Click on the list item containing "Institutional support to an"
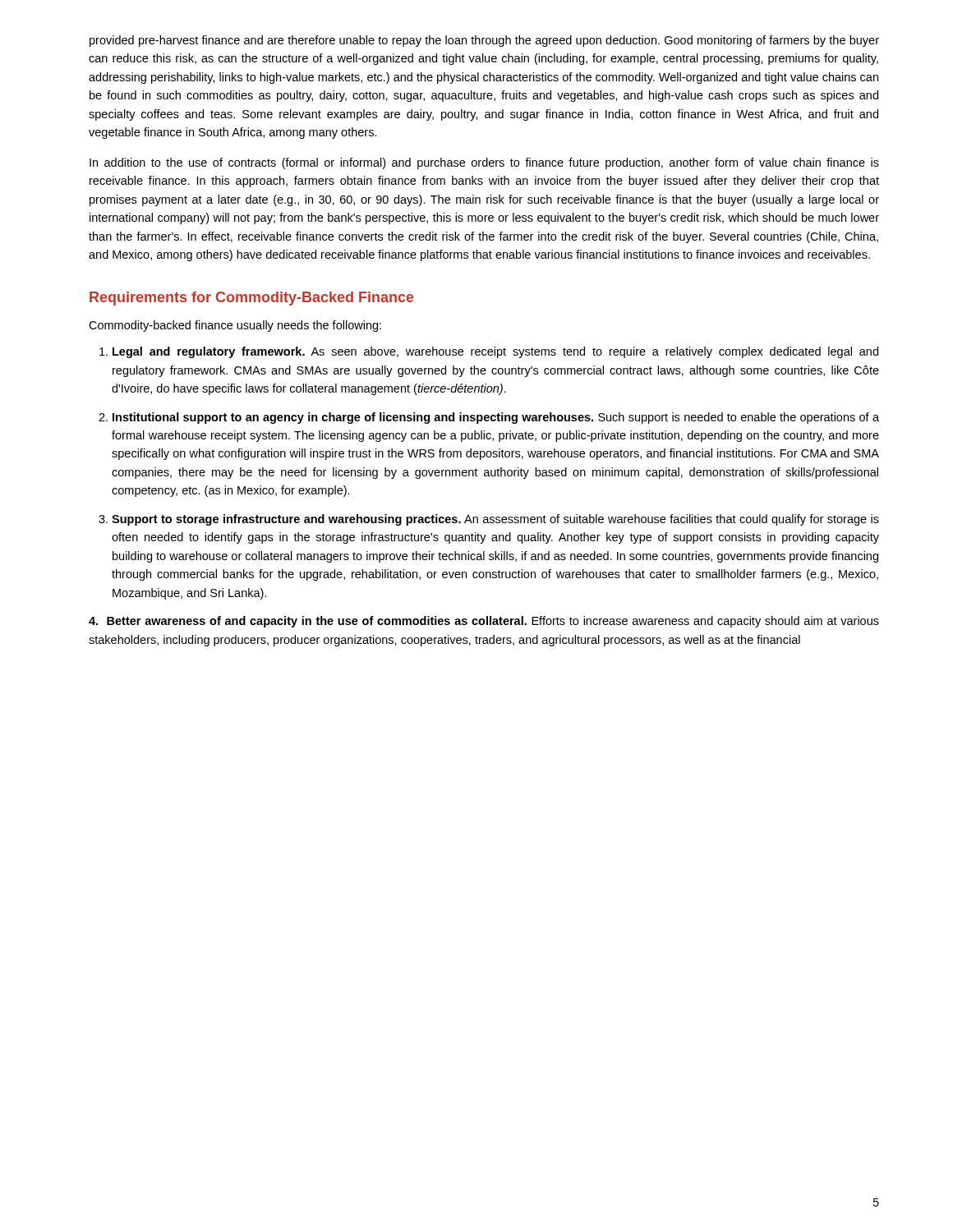 495,454
